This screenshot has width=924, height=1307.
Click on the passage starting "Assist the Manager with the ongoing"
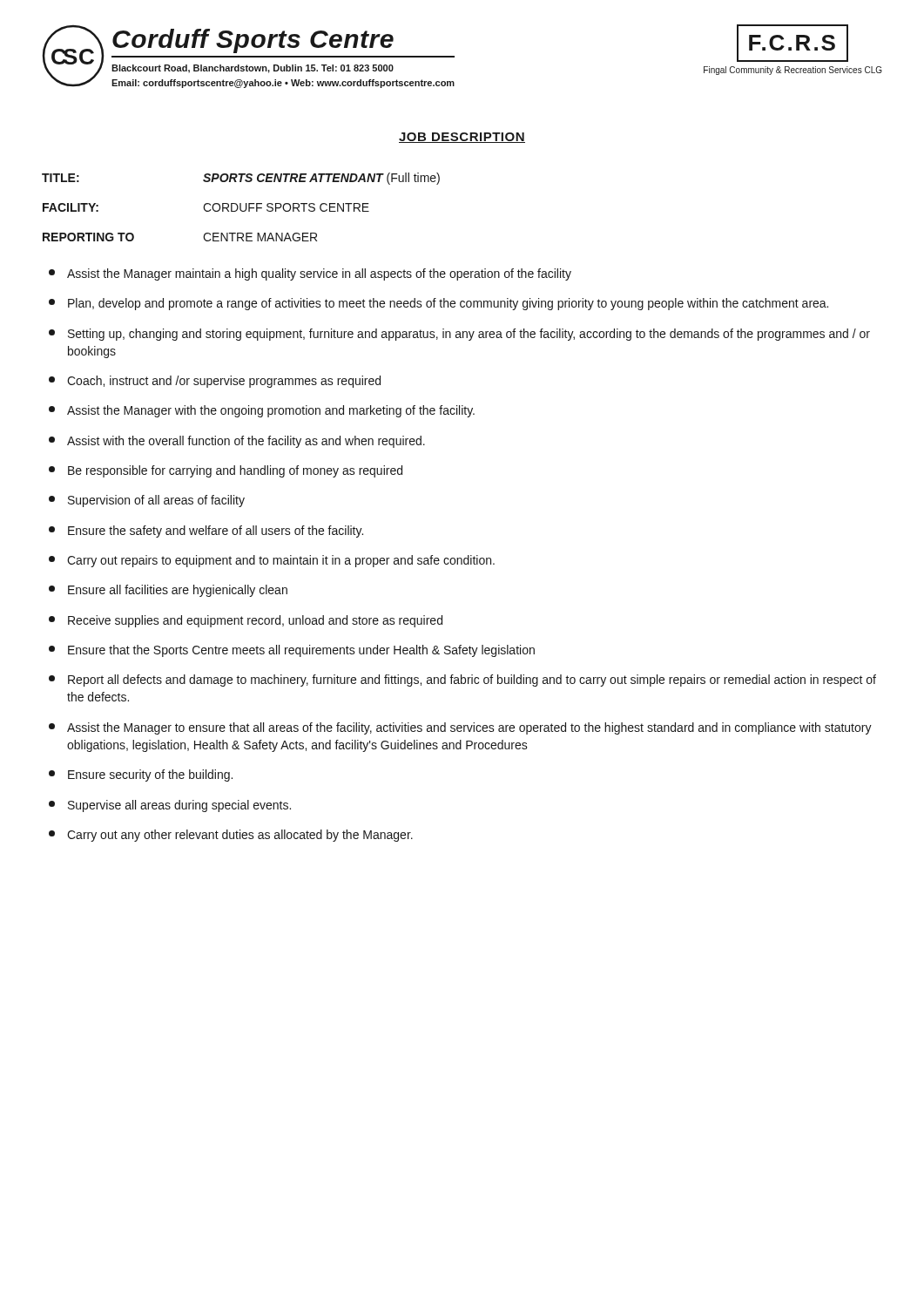[x=466, y=411]
